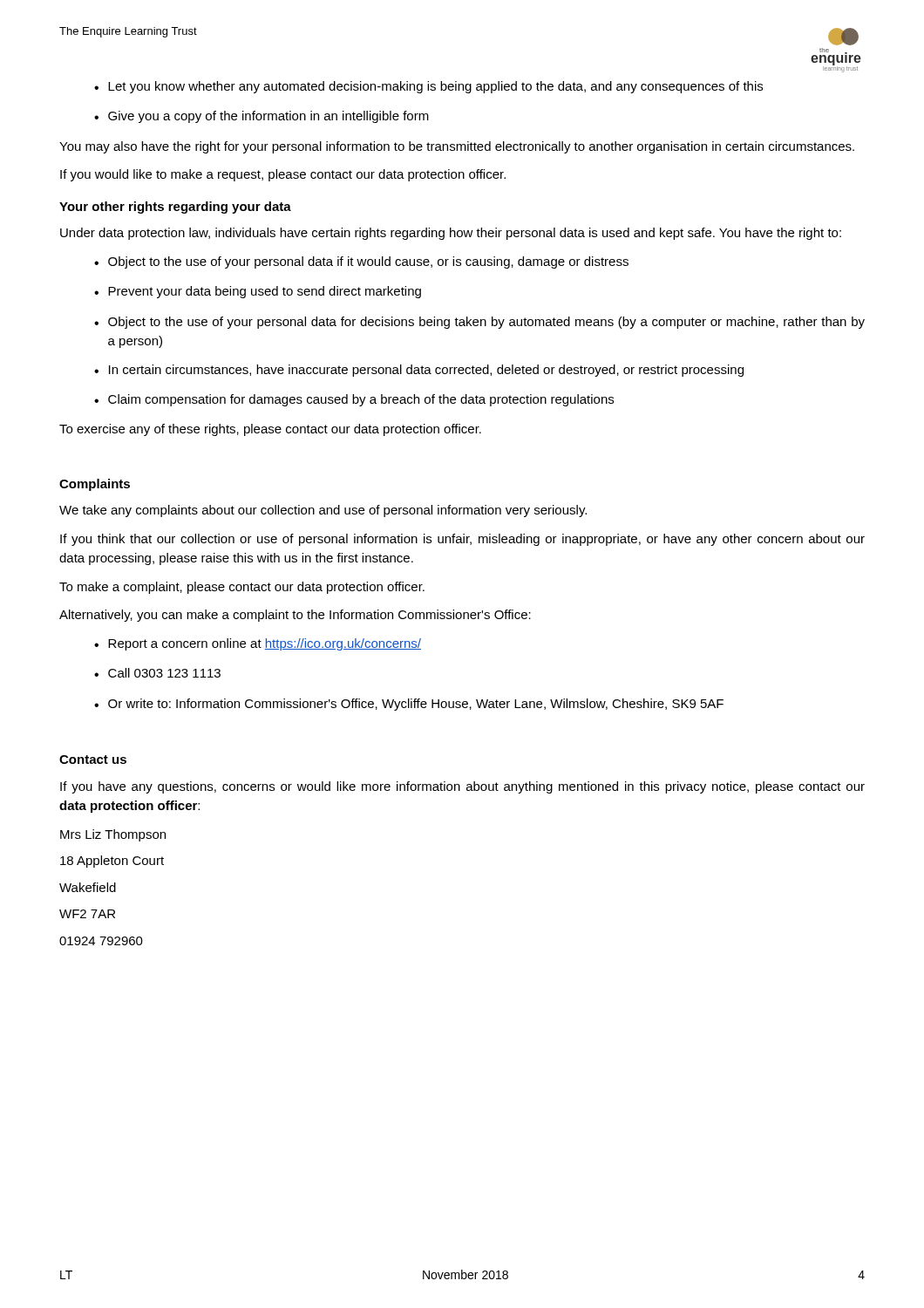Click on the block starting "If you have any questions, concerns"
The width and height of the screenshot is (924, 1308).
click(x=462, y=796)
